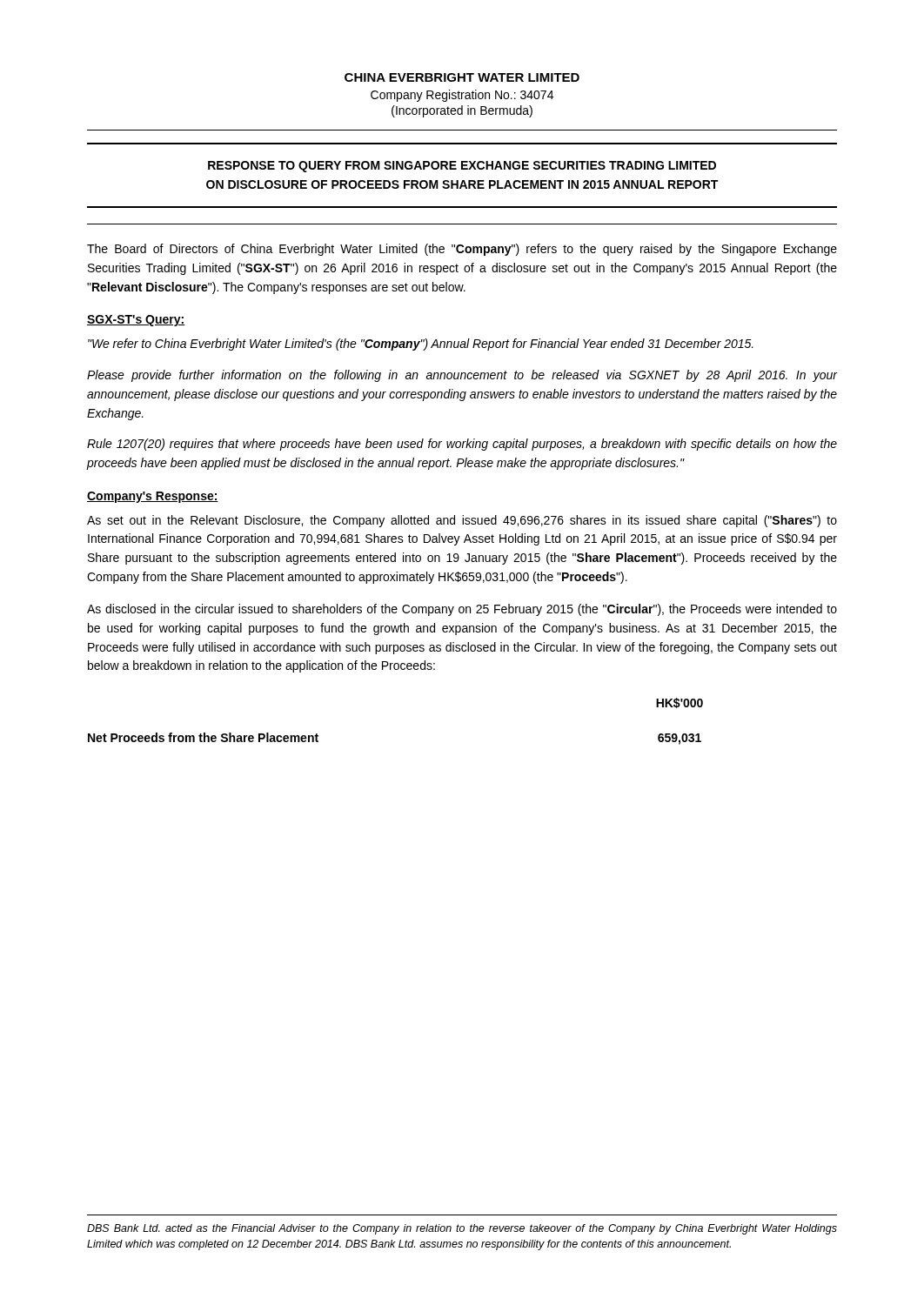This screenshot has height=1305, width=924.
Task: Locate the region starting "The Board of Directors of China Everbright Water"
Action: 462,268
